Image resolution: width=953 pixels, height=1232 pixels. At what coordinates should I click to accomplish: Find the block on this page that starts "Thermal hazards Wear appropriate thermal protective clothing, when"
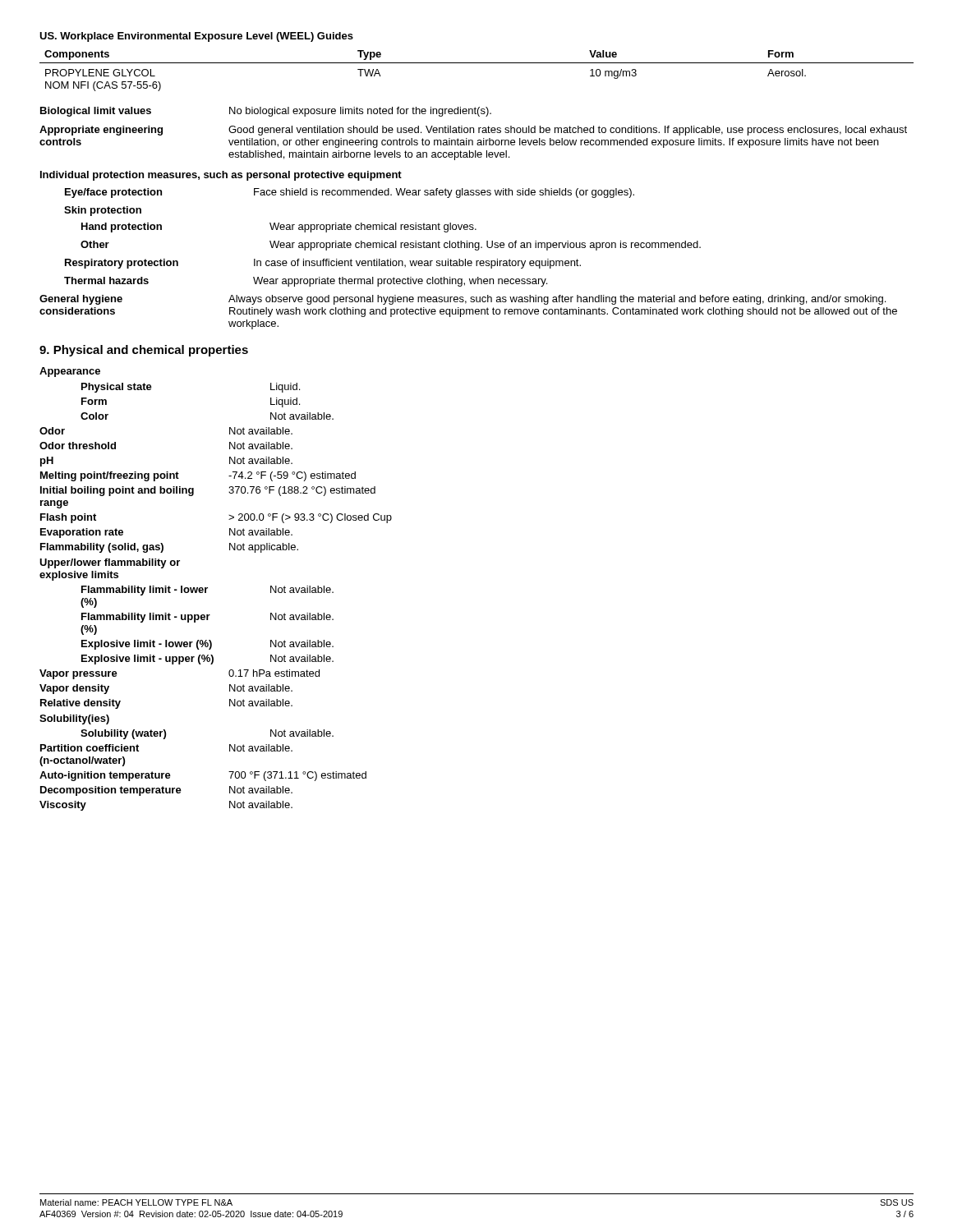click(x=476, y=280)
